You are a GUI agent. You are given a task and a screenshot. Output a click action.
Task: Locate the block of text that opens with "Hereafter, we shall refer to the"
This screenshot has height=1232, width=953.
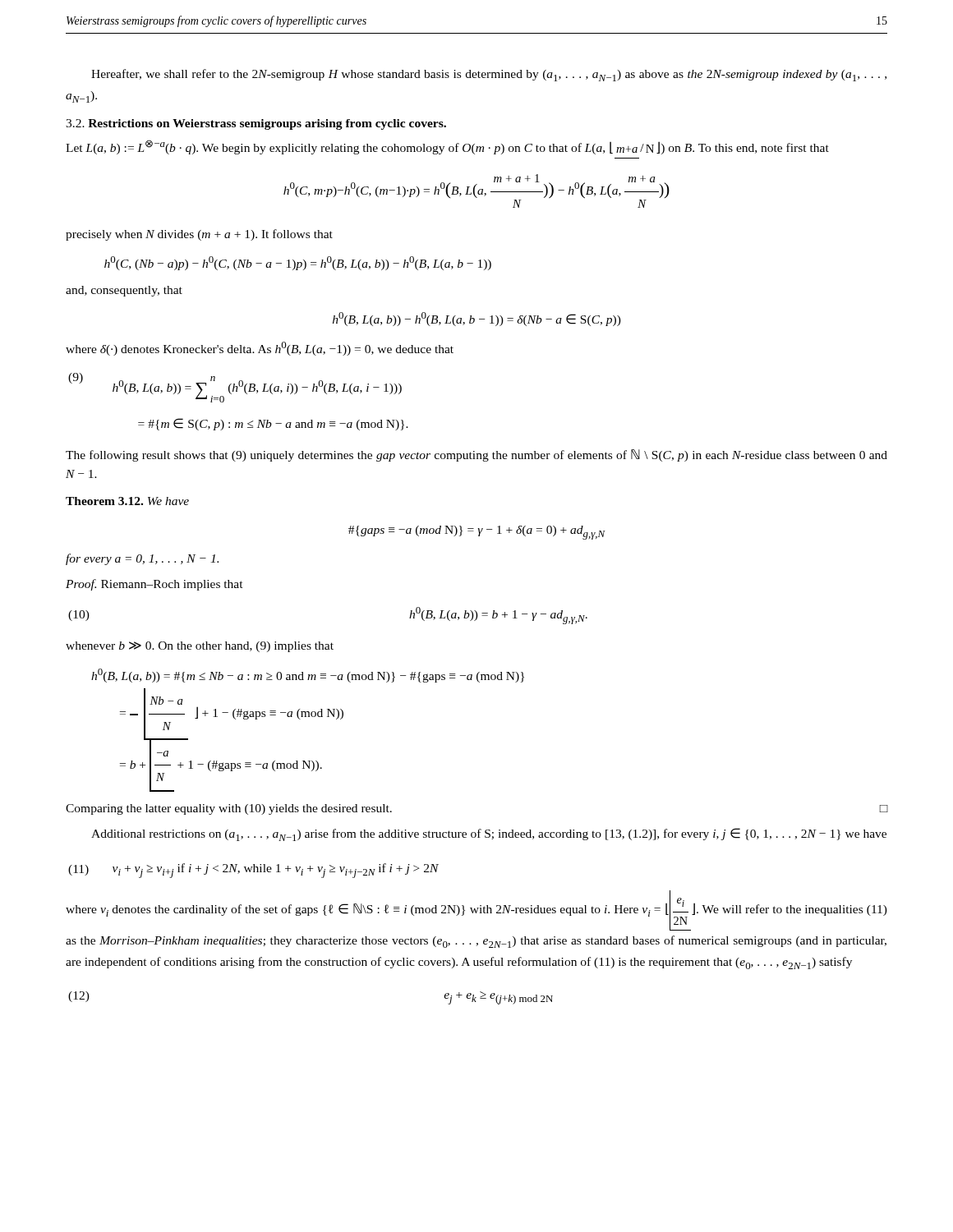click(x=476, y=86)
